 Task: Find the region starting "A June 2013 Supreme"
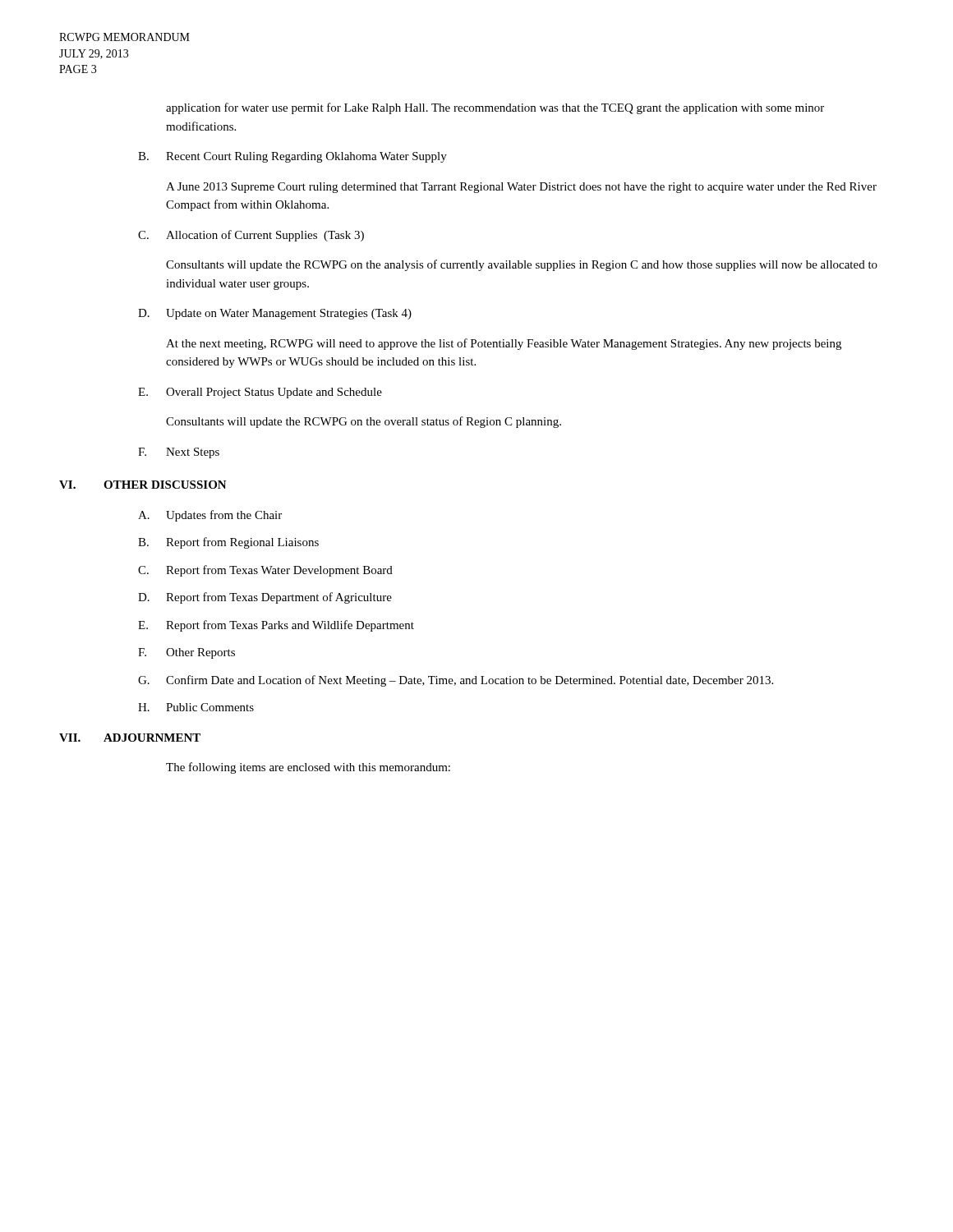[x=521, y=195]
